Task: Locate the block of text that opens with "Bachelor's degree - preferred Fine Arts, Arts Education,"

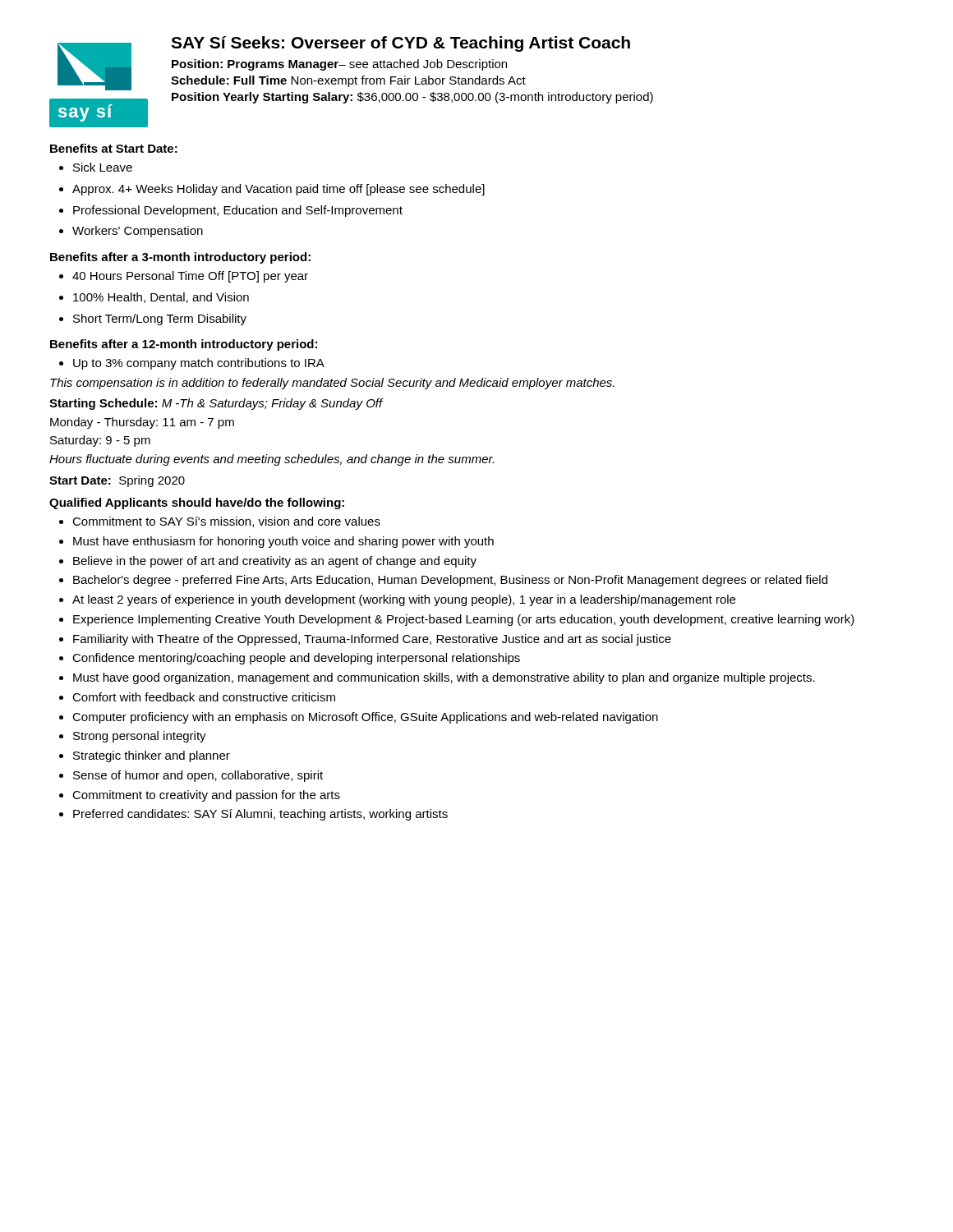Action: pyautogui.click(x=450, y=580)
